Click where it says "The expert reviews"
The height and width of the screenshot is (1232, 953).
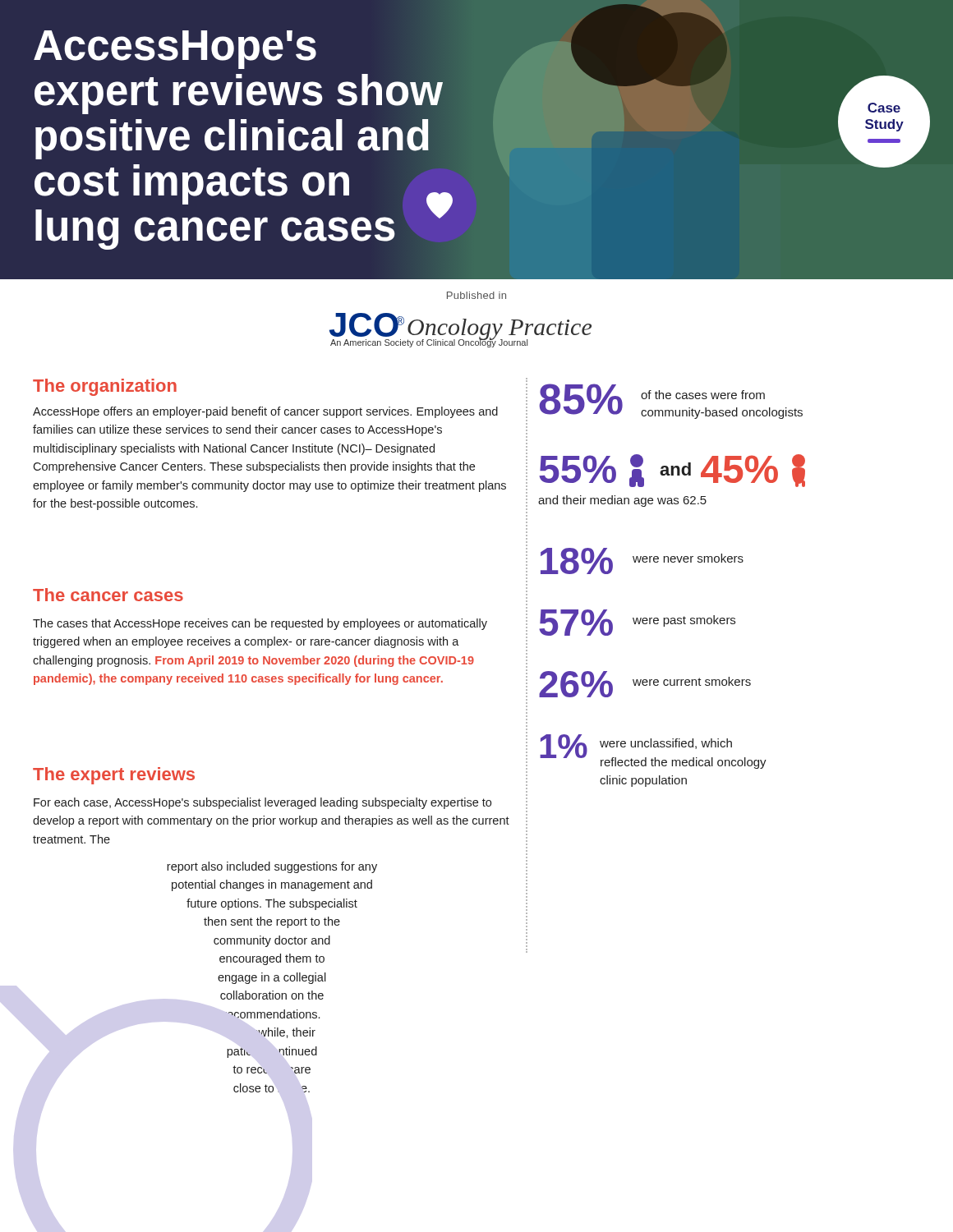point(114,774)
